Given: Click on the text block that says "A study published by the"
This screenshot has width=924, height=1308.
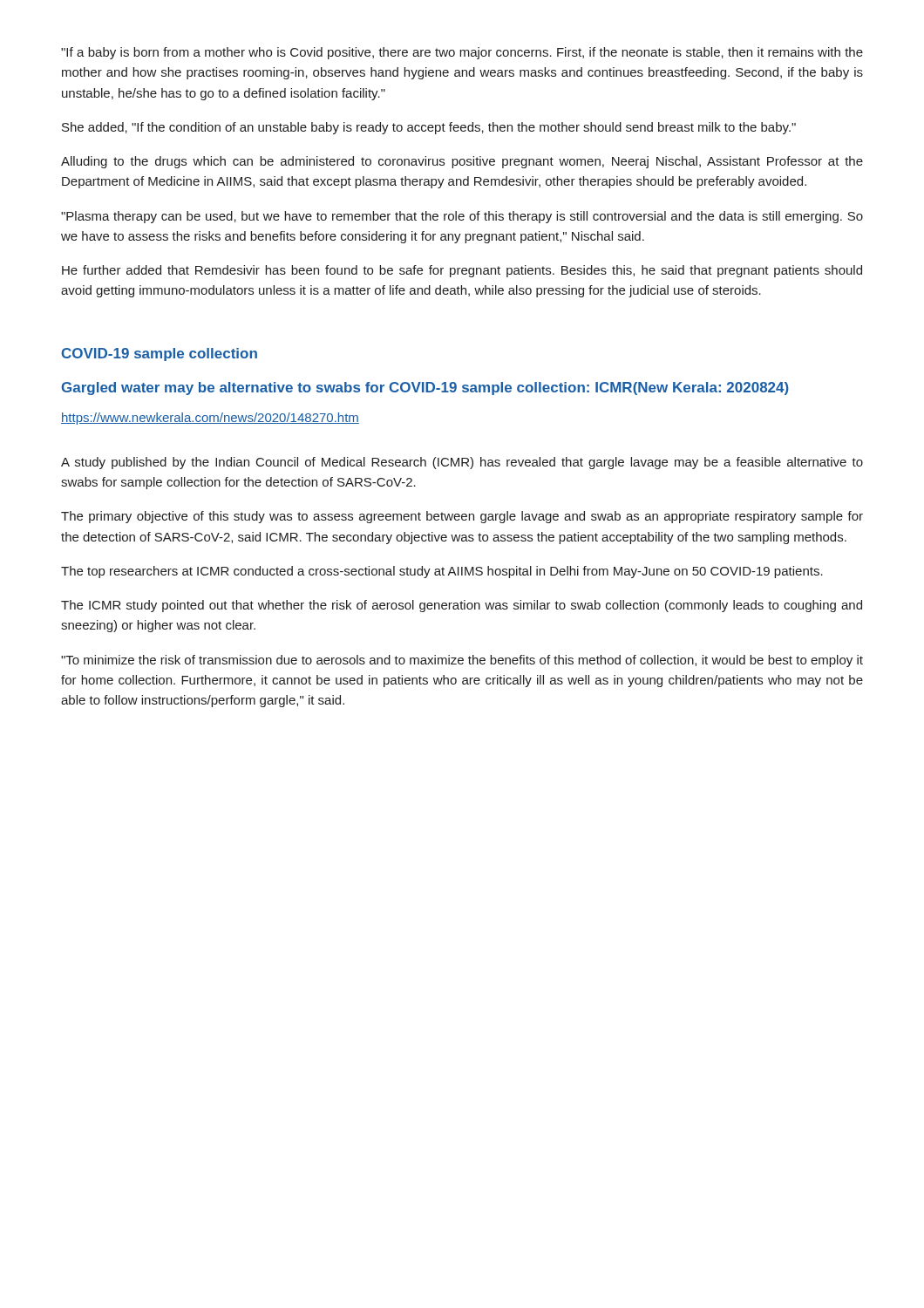Looking at the screenshot, I should (462, 472).
